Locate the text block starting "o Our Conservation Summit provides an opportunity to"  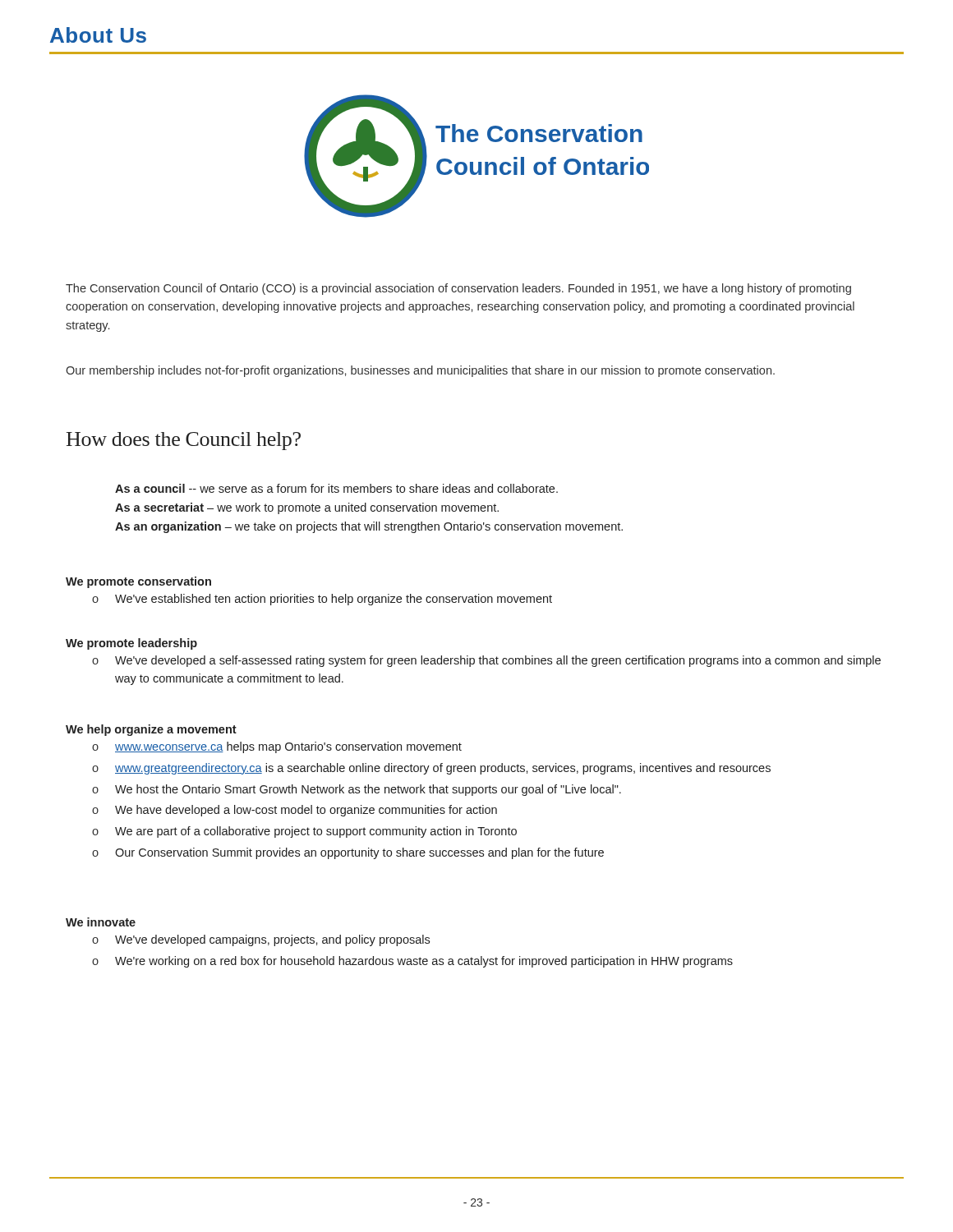point(488,853)
